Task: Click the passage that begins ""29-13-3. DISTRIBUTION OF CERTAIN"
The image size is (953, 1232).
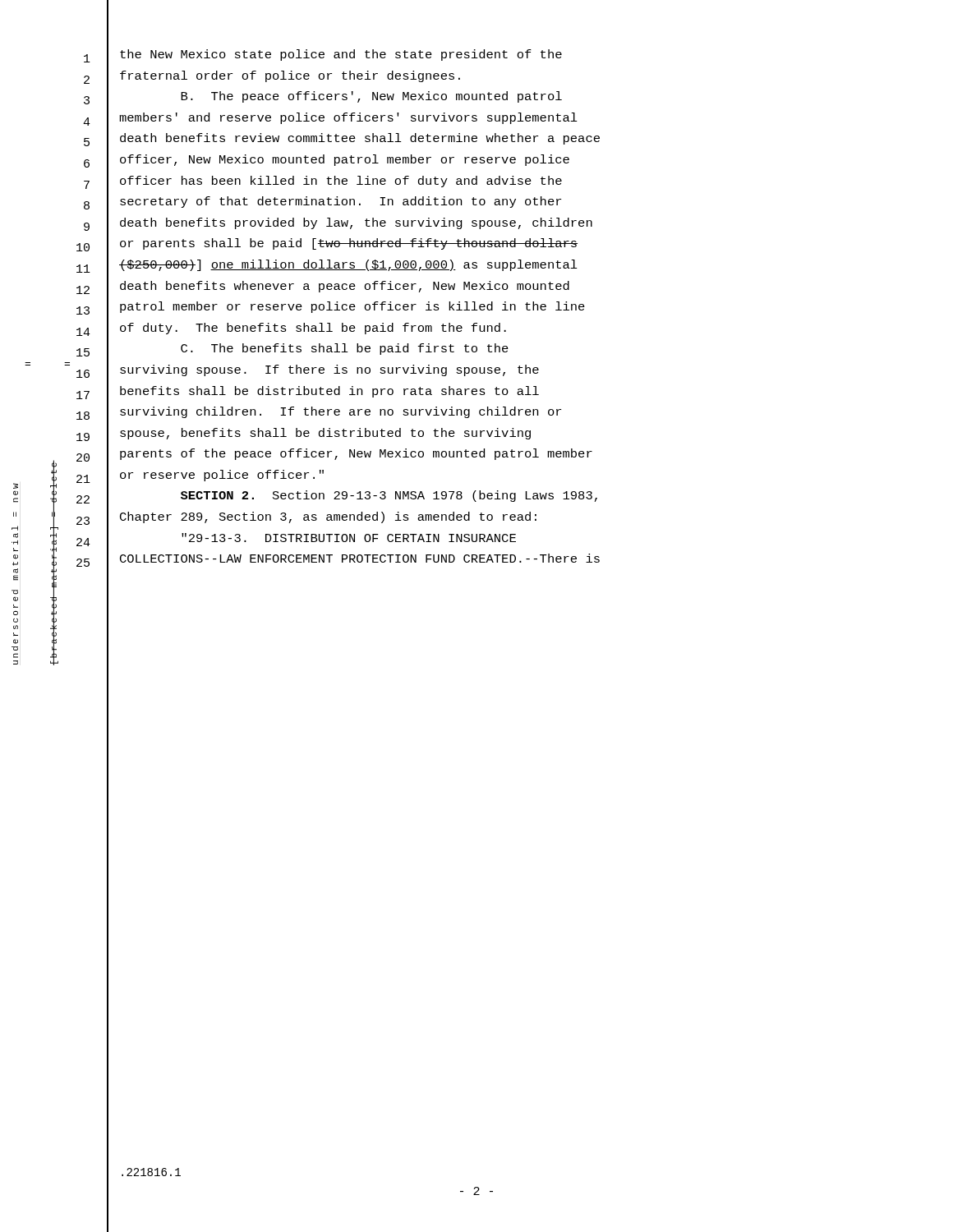Action: (x=318, y=539)
